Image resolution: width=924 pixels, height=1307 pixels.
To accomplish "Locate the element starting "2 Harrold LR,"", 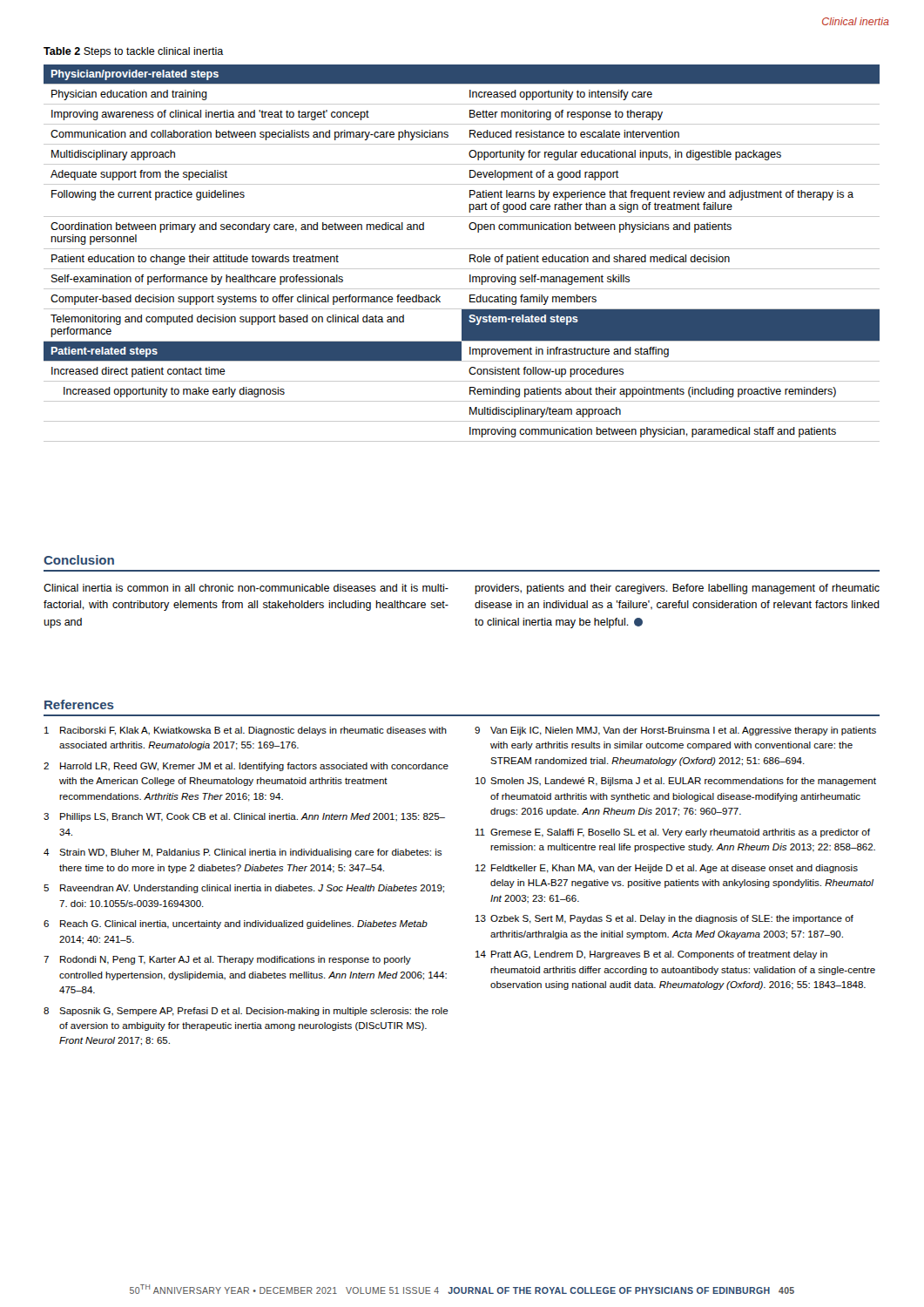I will [x=246, y=782].
